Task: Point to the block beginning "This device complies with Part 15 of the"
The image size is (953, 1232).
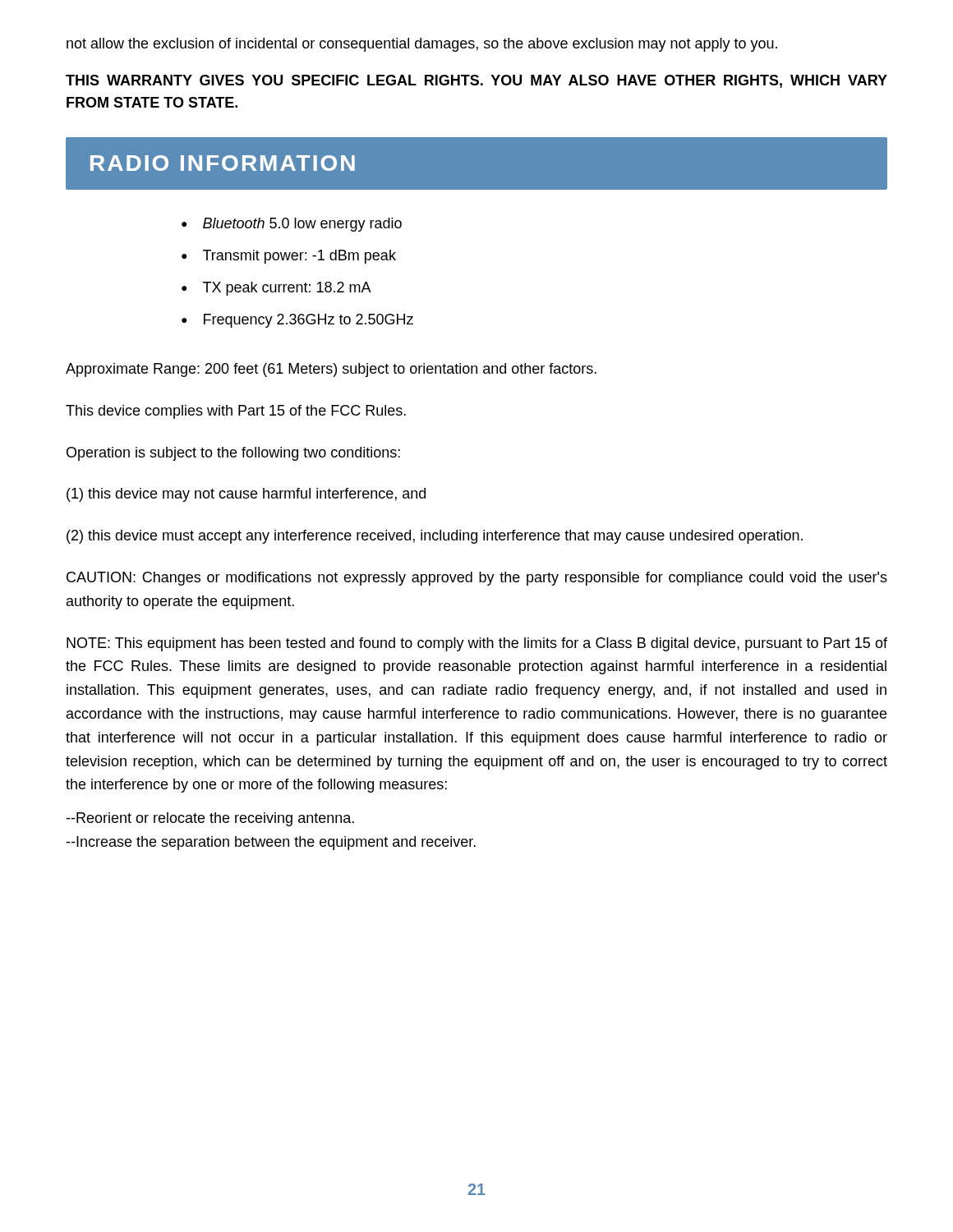Action: [x=236, y=411]
